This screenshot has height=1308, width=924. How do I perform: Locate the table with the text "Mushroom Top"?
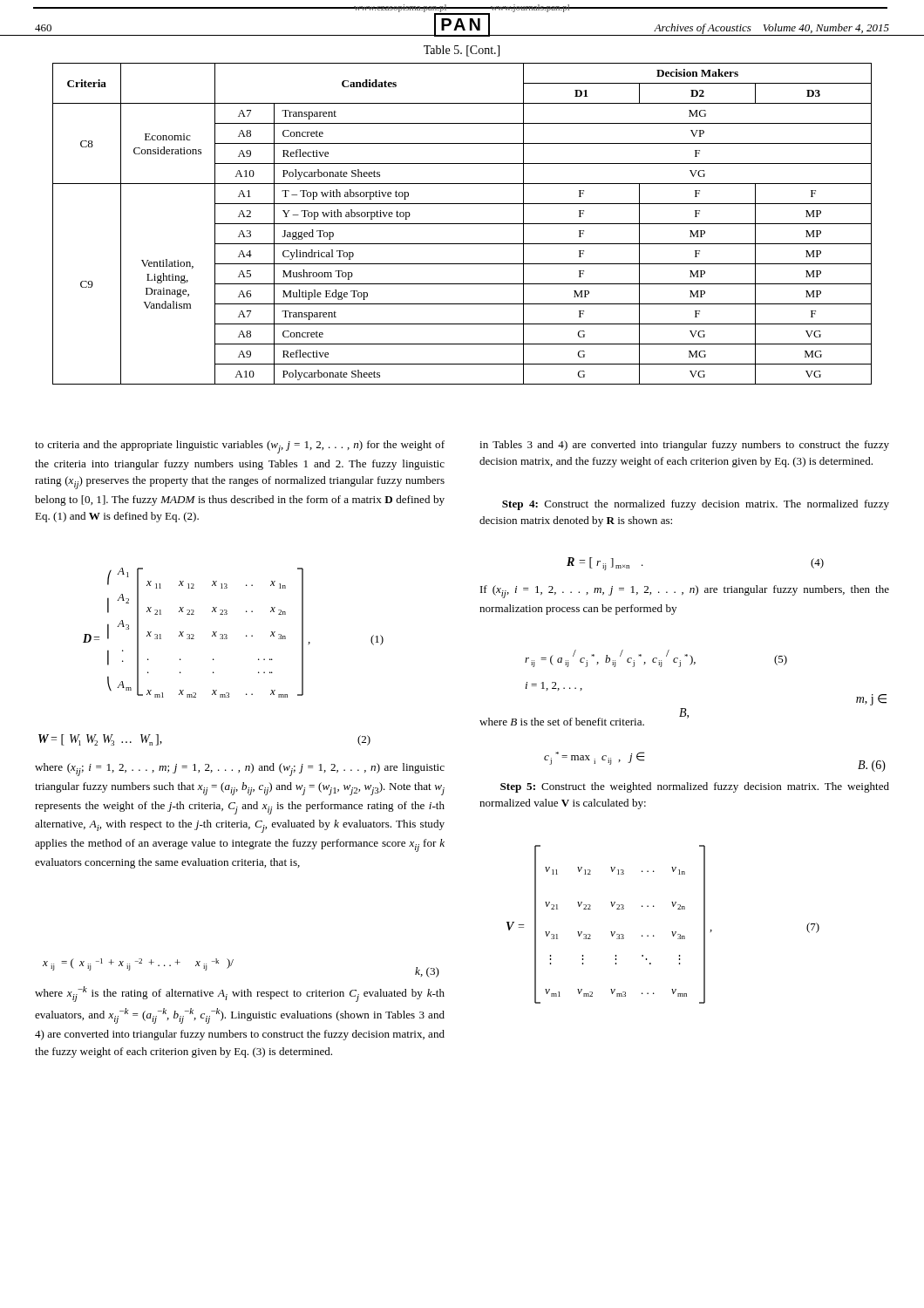(462, 224)
